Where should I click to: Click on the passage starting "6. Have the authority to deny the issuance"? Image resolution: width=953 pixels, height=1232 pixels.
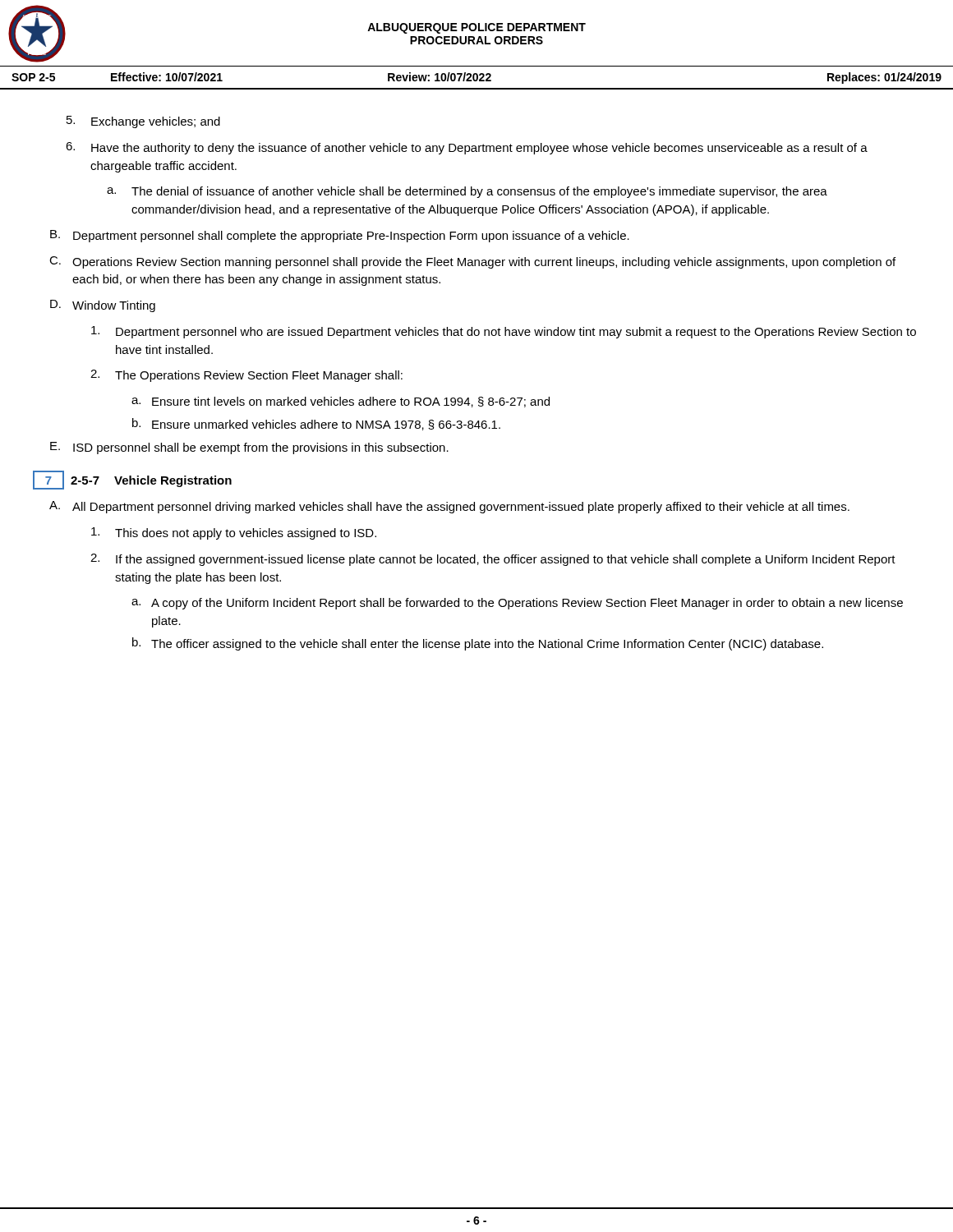(x=493, y=156)
